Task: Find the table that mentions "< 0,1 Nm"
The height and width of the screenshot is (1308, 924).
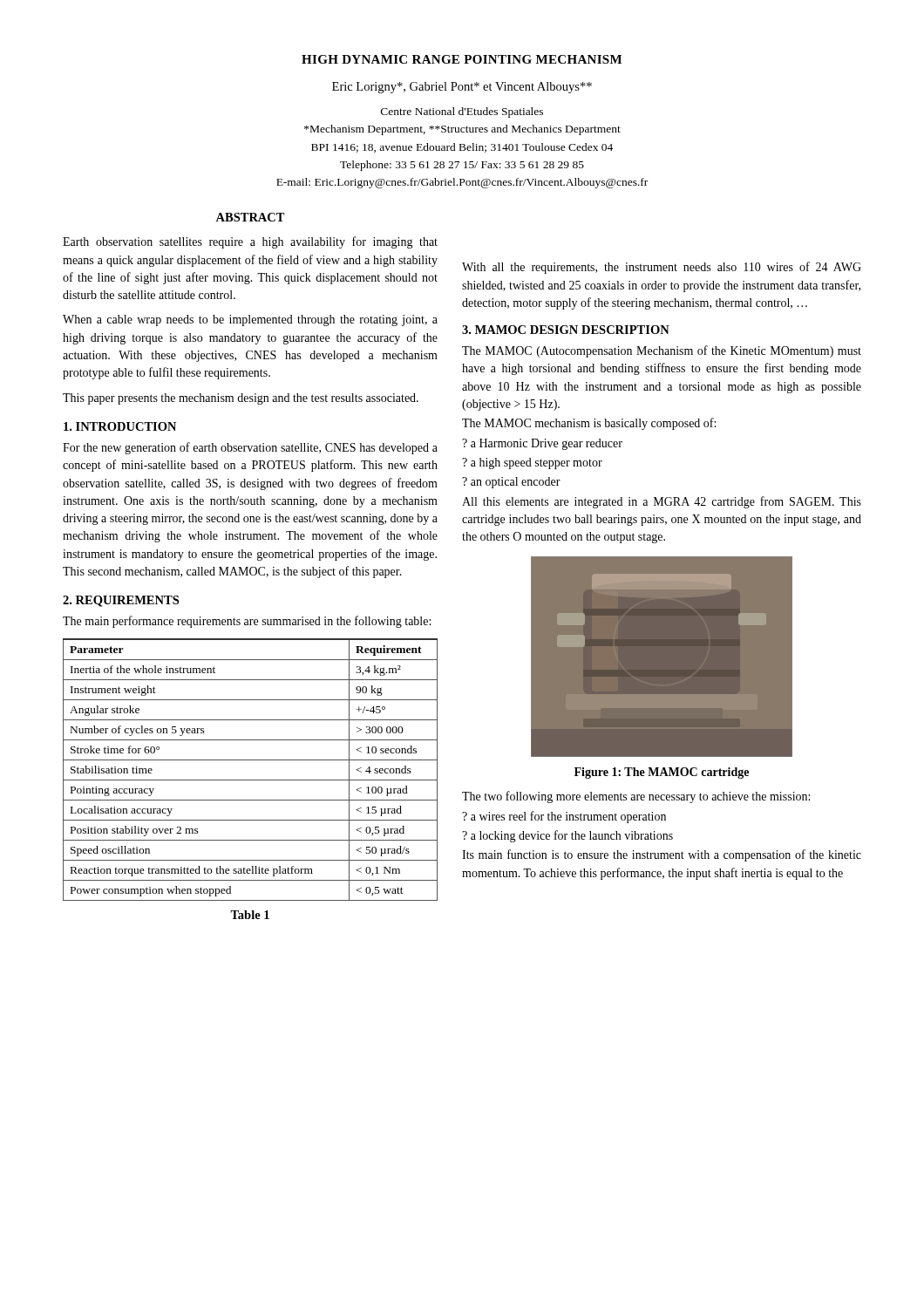Action: 250,769
